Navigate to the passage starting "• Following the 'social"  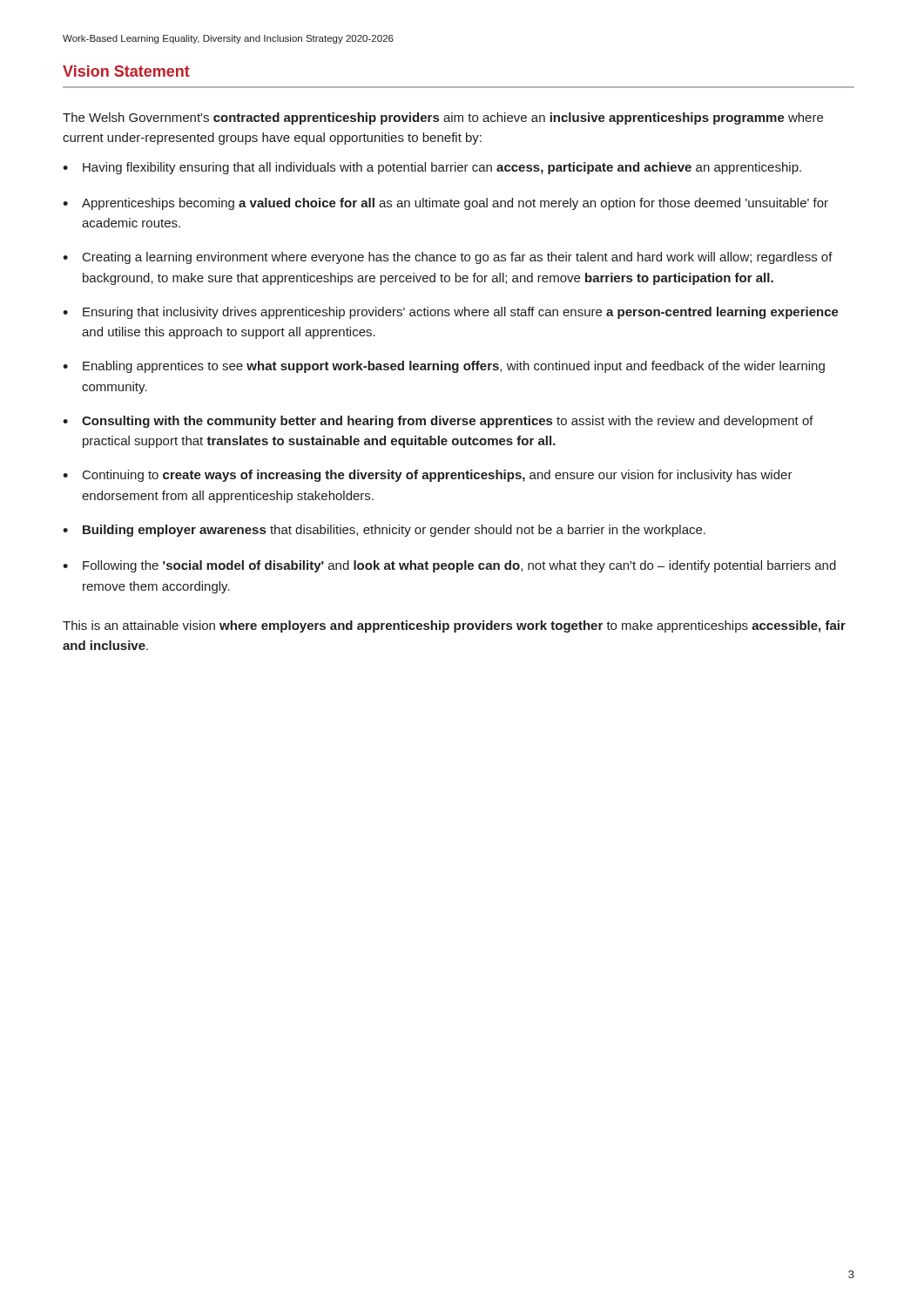click(x=459, y=576)
